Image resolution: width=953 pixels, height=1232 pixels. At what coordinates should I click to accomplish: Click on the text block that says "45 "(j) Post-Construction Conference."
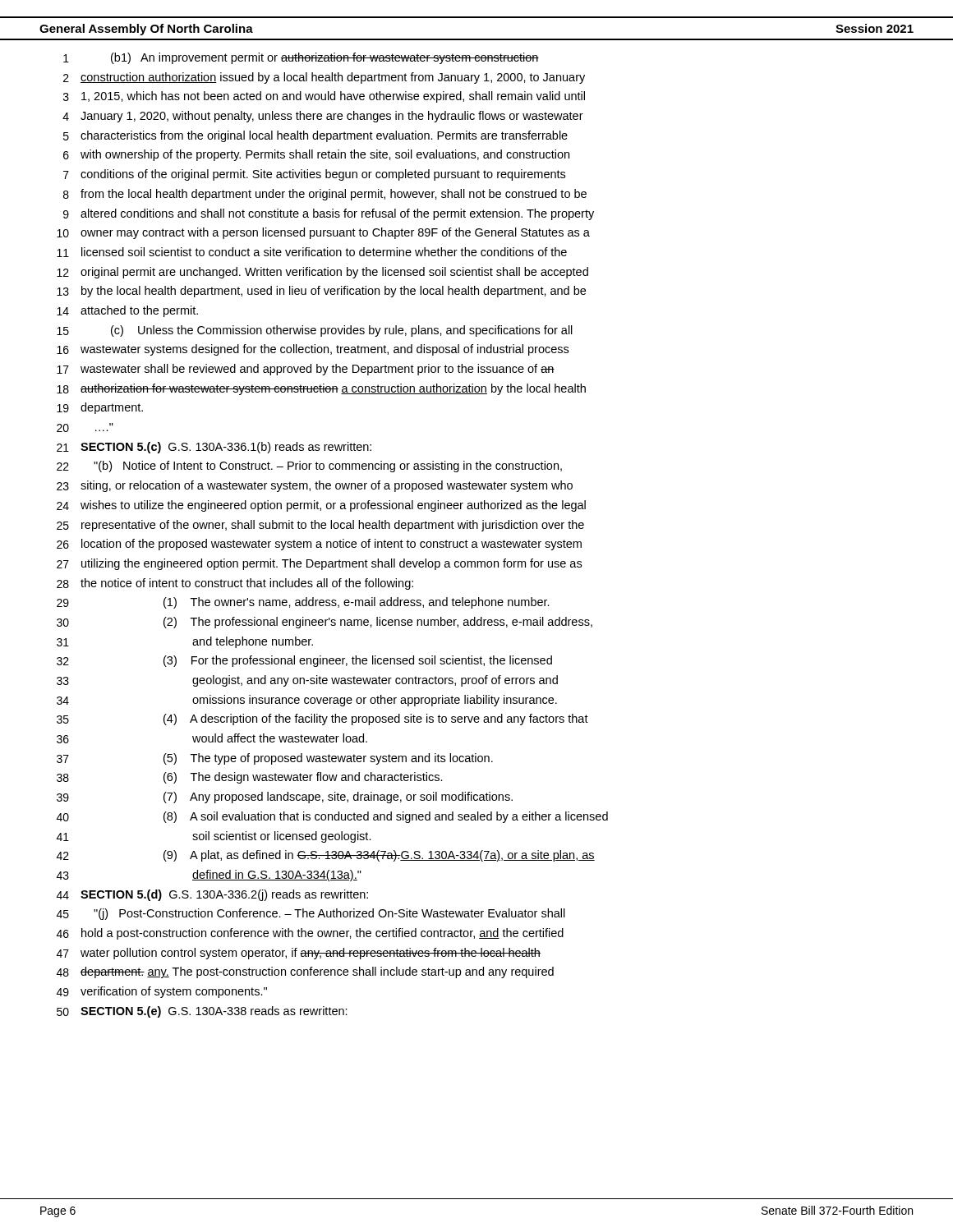coord(476,953)
